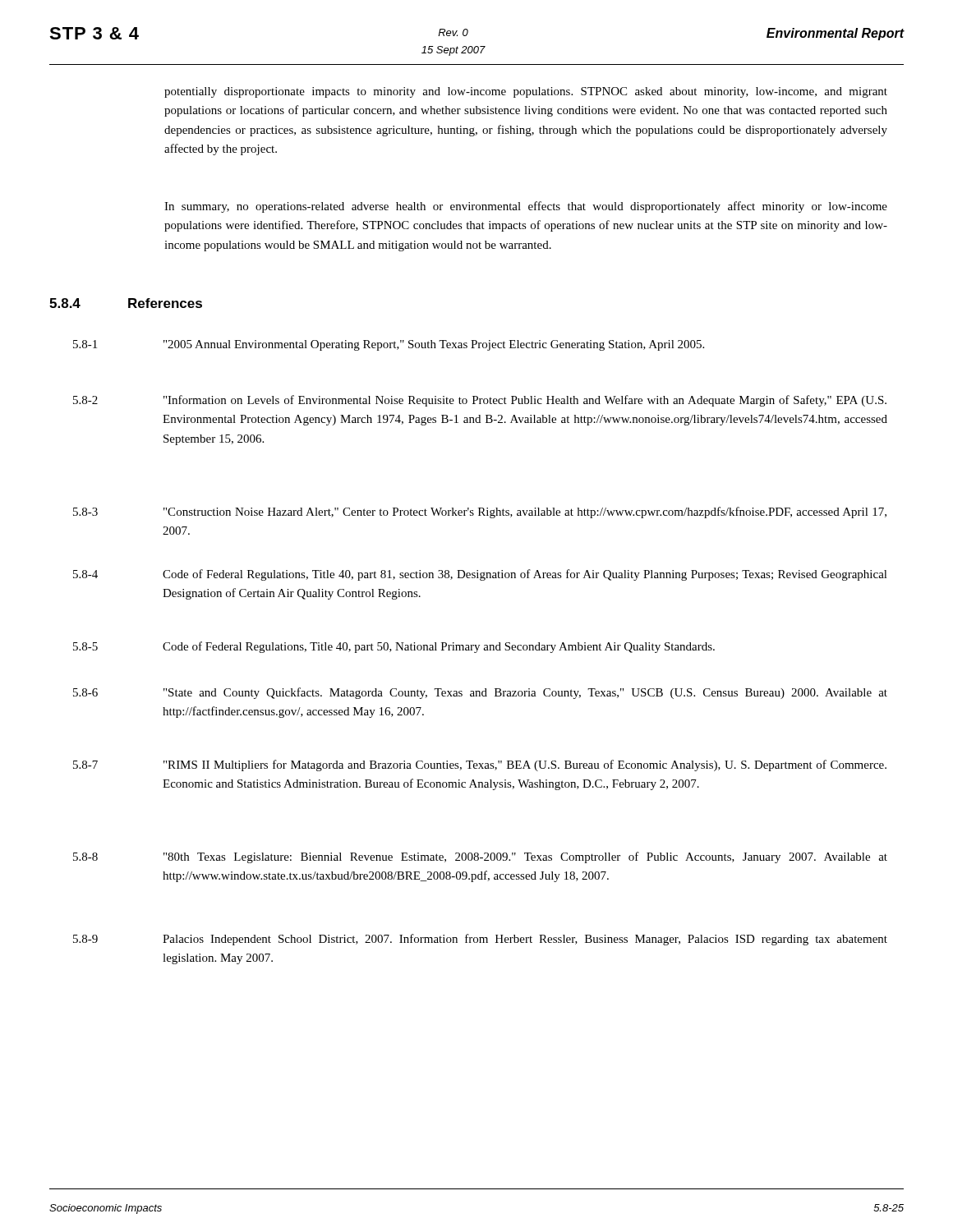953x1232 pixels.
Task: Click on the text block that says "In summary, no operations-related"
Action: coord(526,225)
